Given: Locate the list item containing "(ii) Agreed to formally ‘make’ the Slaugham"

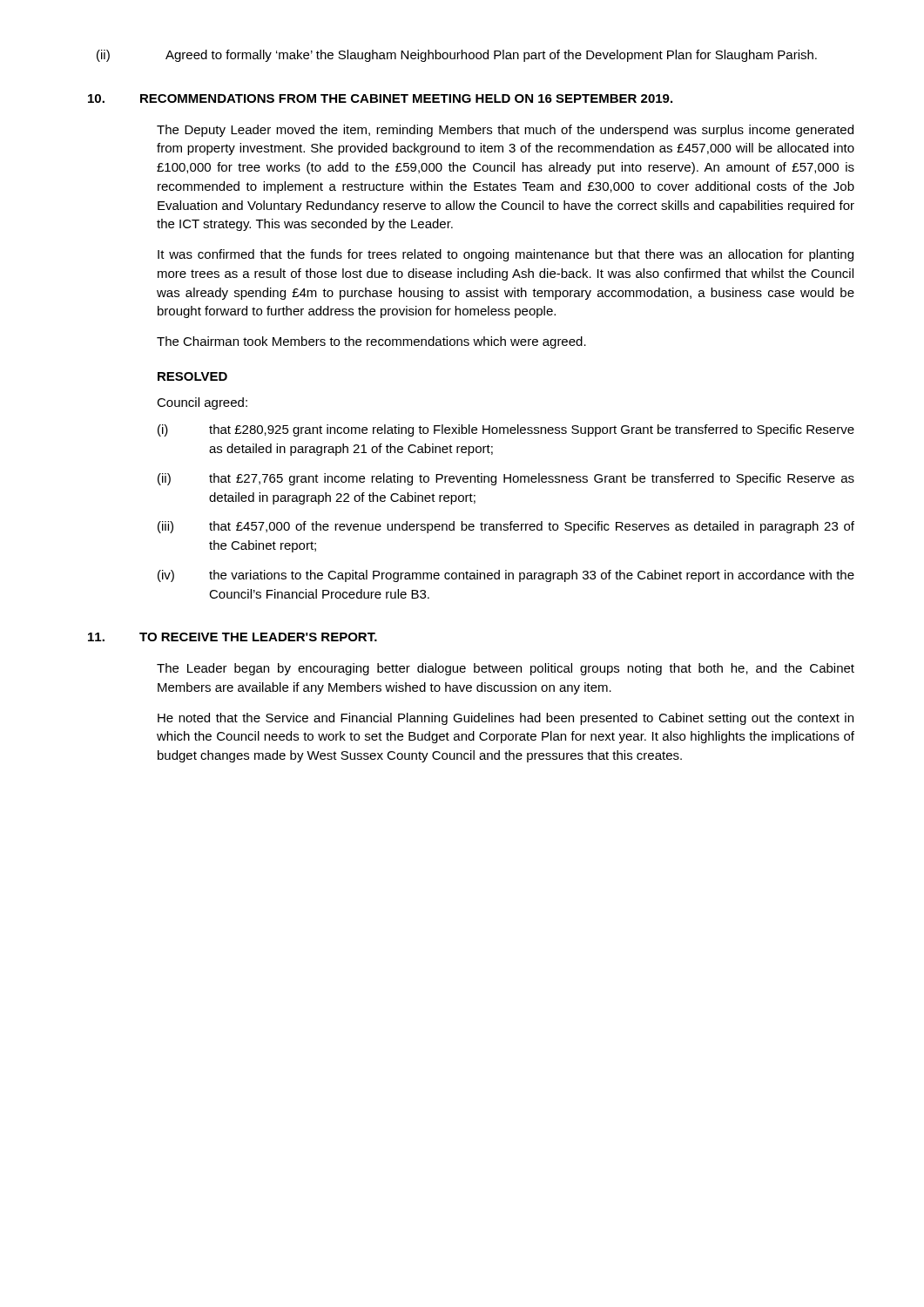Looking at the screenshot, I should tap(471, 55).
